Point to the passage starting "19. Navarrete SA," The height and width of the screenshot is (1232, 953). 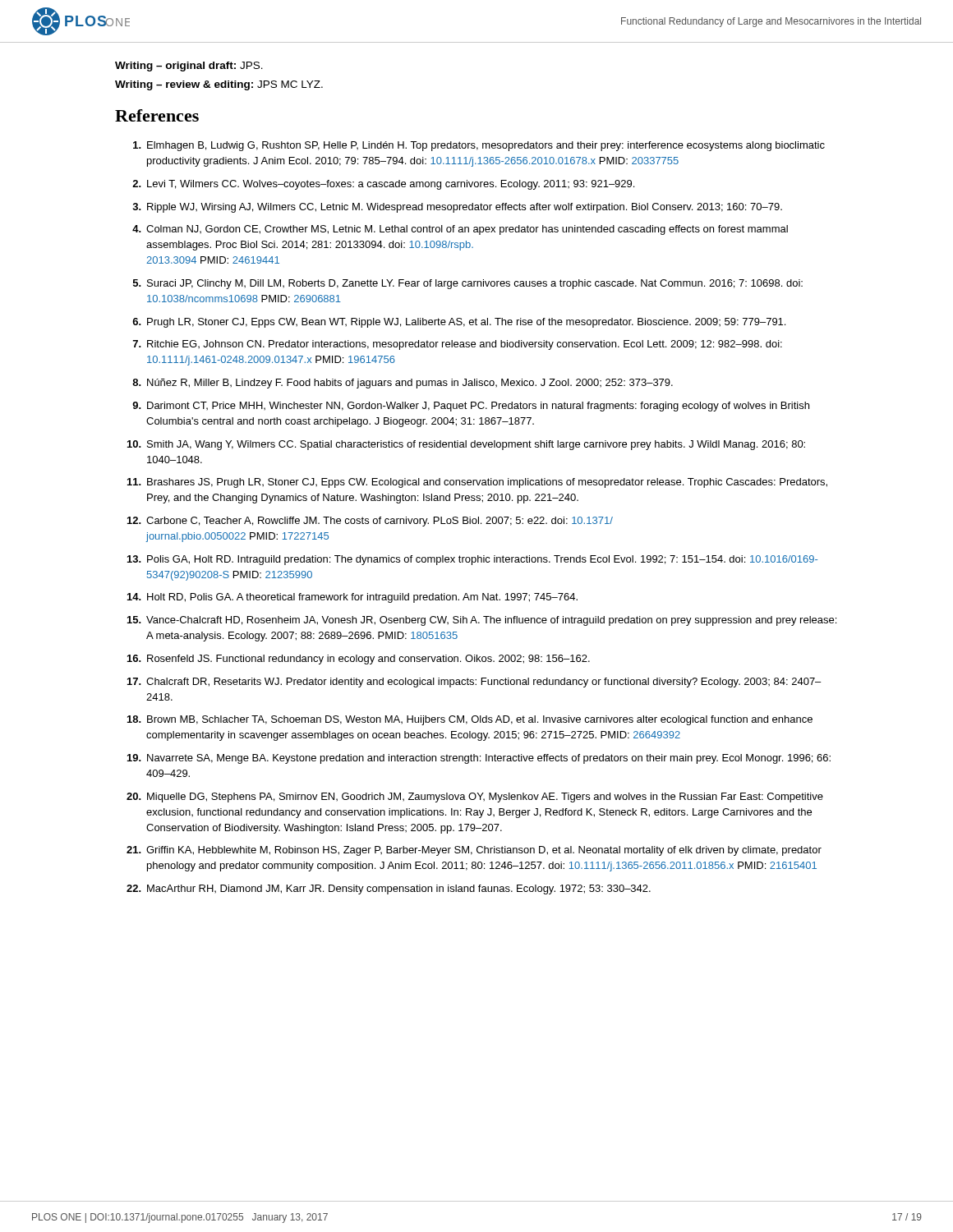click(x=476, y=766)
